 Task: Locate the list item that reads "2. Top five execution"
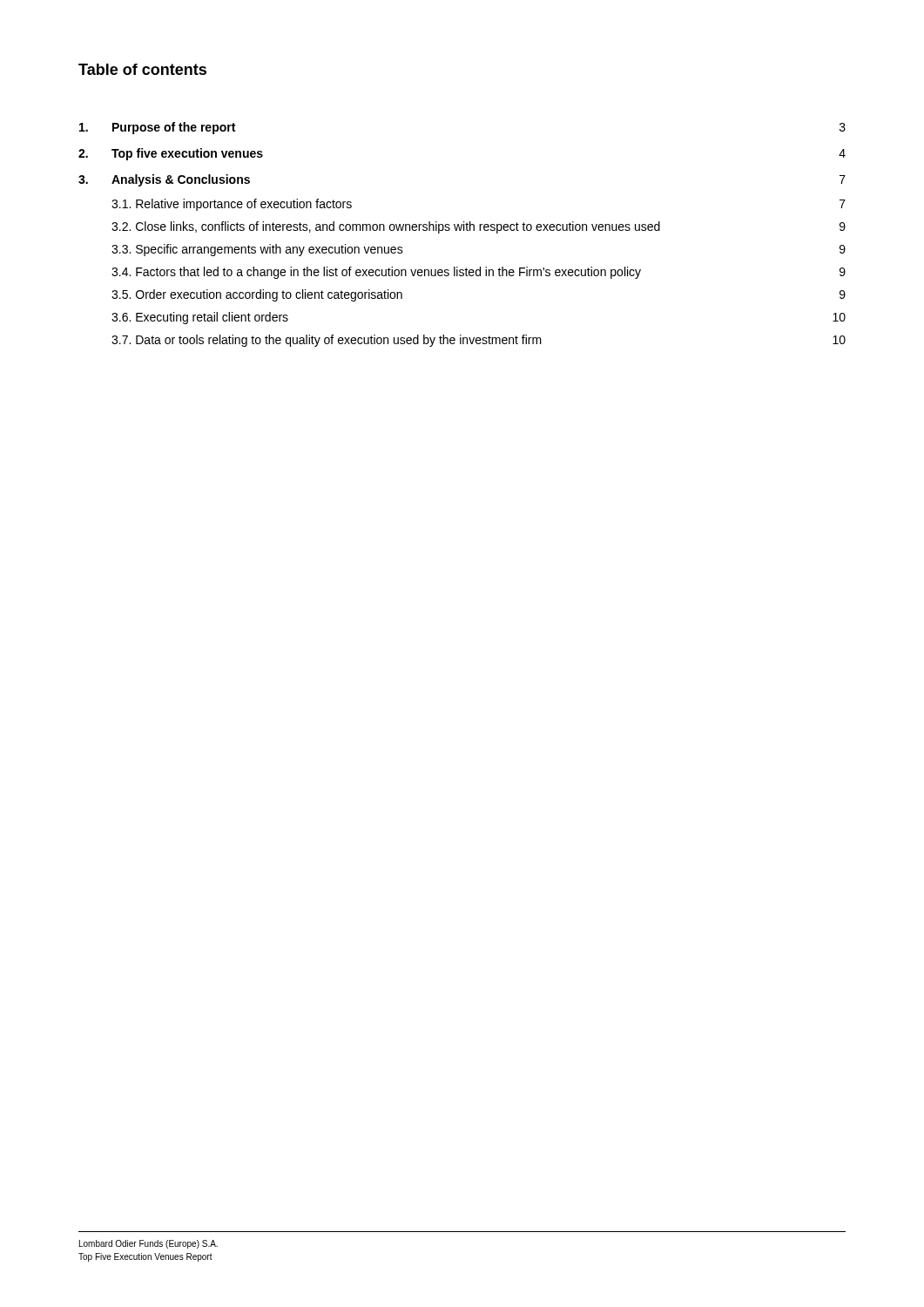click(180, 154)
